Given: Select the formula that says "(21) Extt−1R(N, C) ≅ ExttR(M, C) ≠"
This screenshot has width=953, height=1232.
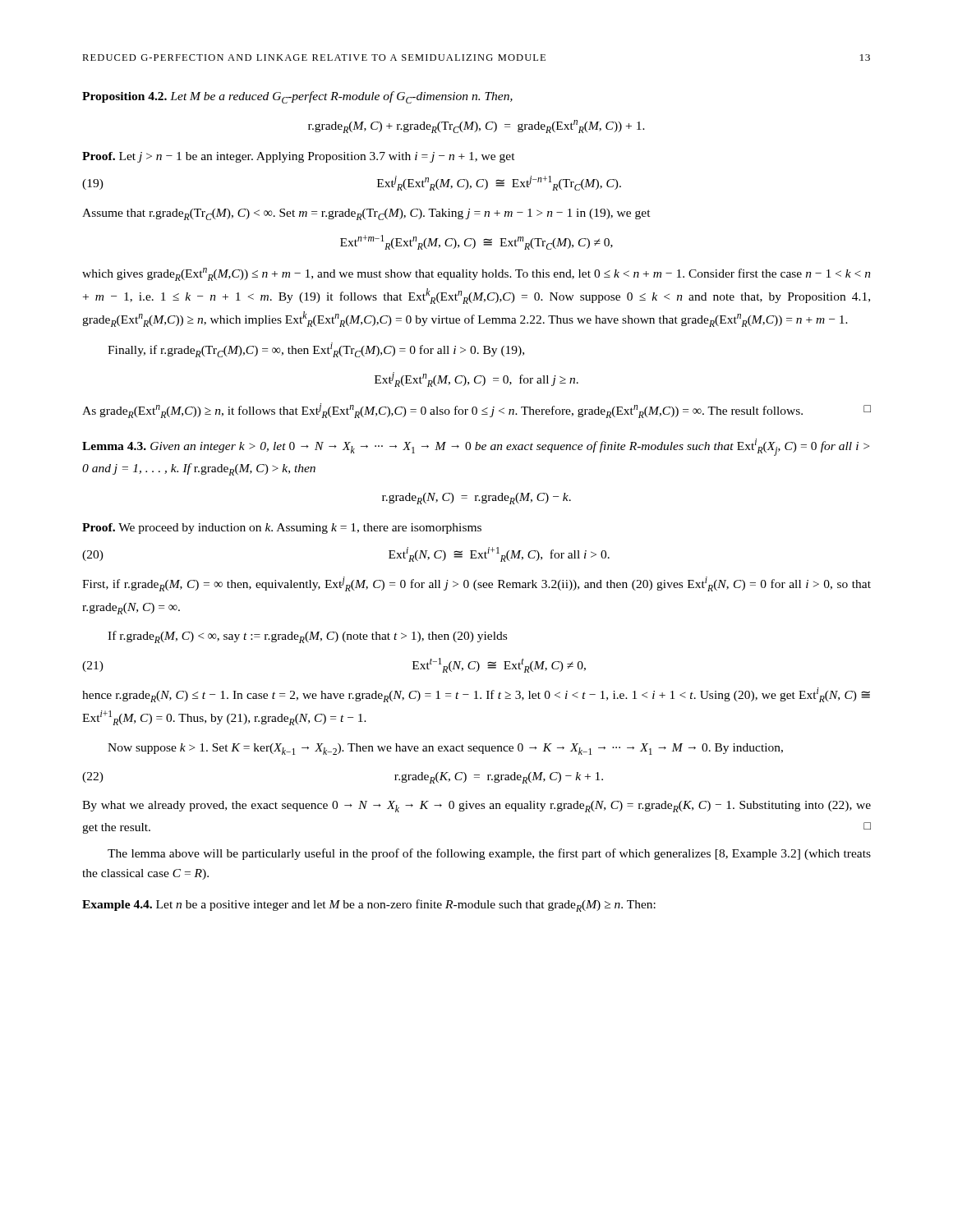Looking at the screenshot, I should (476, 666).
